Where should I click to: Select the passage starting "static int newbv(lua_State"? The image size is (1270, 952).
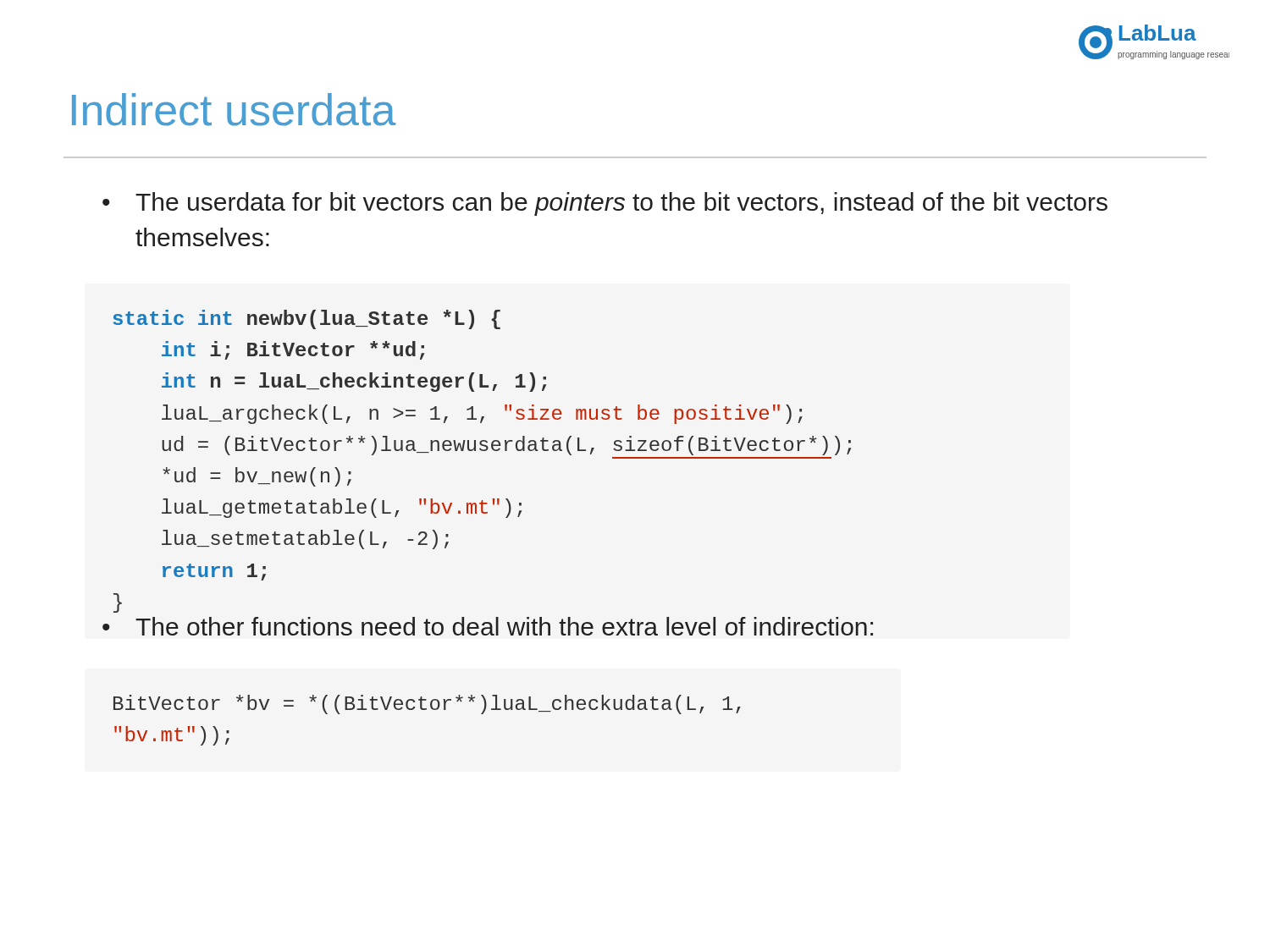[x=484, y=461]
